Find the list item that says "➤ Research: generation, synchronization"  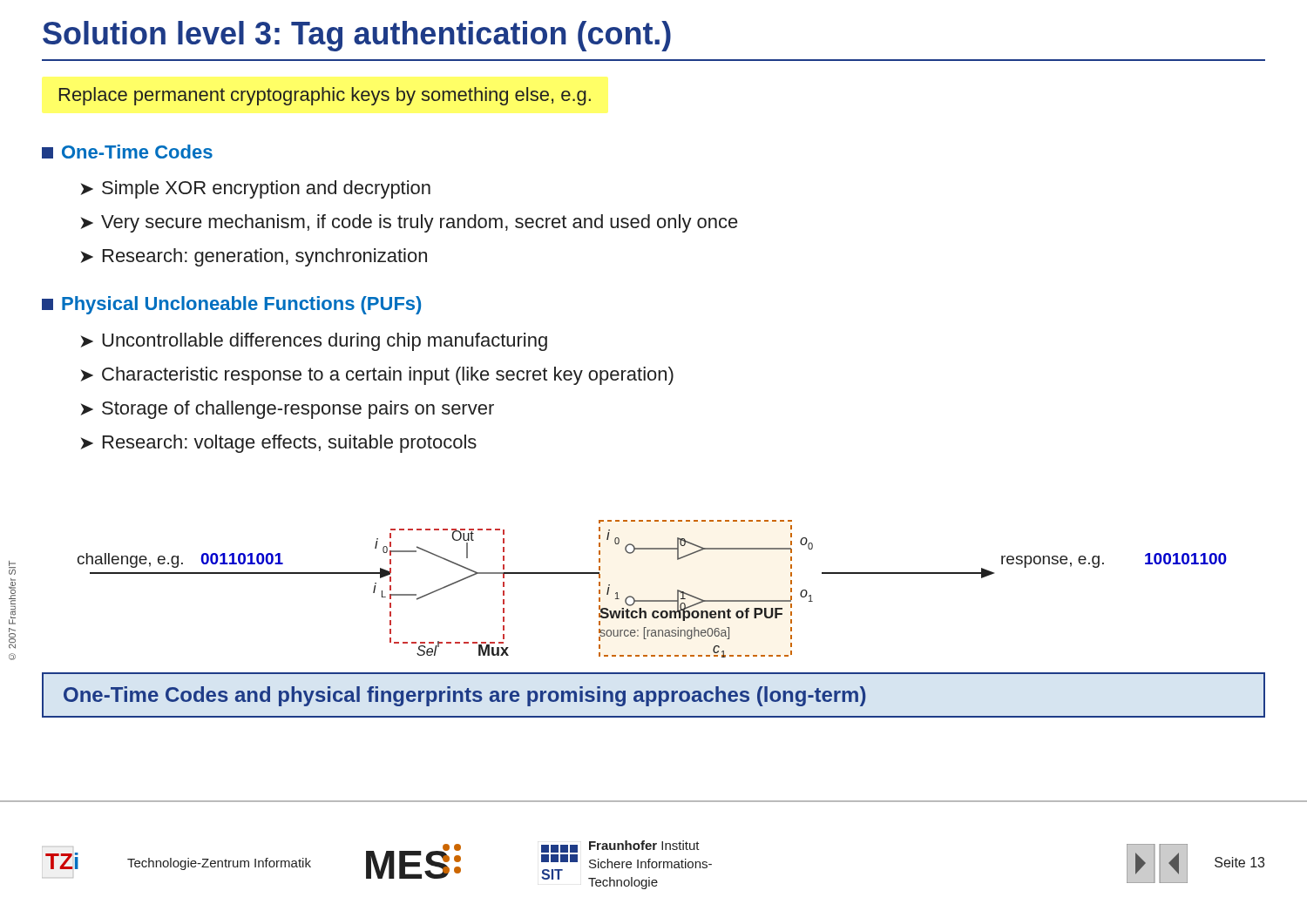253,256
